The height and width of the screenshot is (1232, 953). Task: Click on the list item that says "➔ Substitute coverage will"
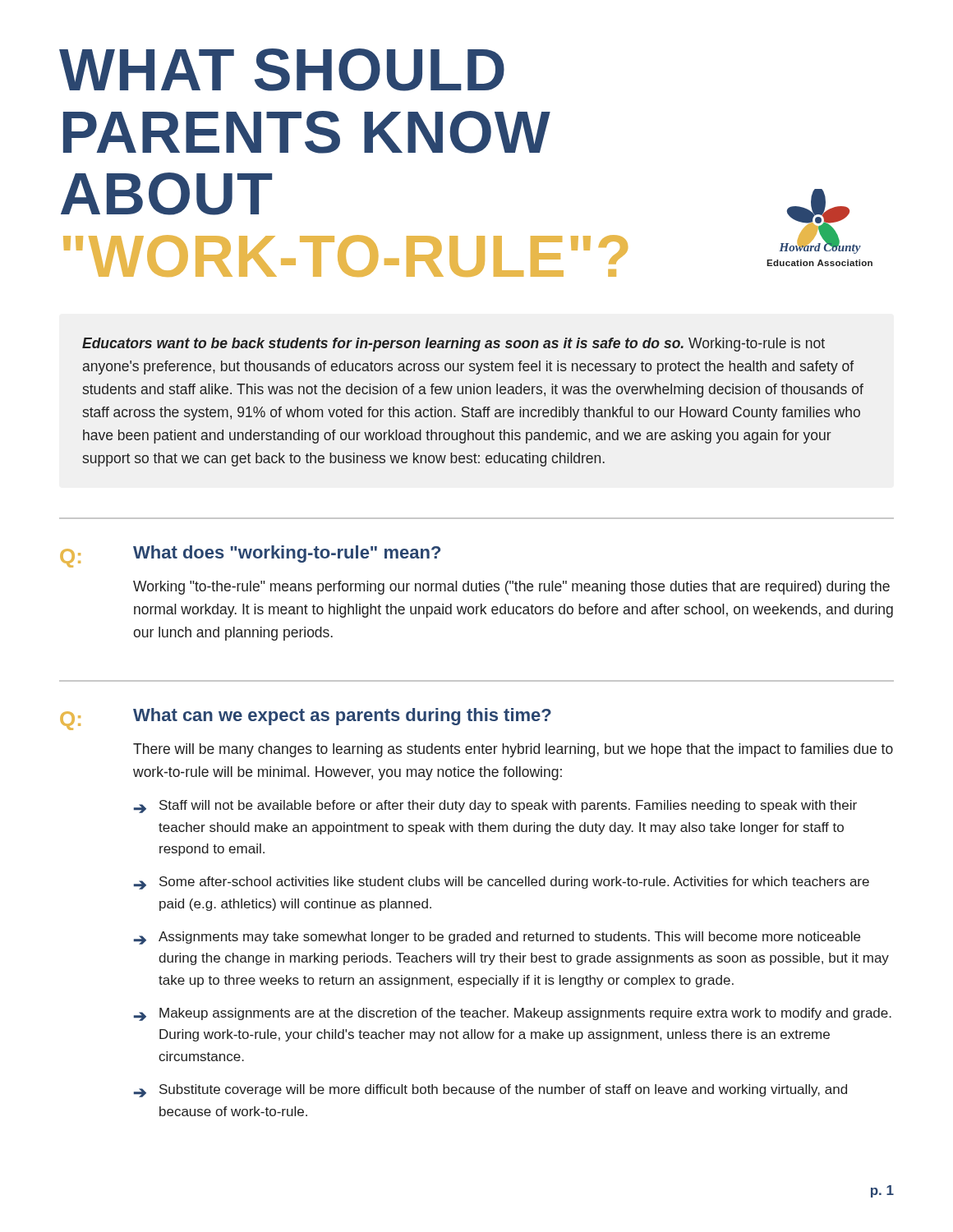click(x=513, y=1101)
